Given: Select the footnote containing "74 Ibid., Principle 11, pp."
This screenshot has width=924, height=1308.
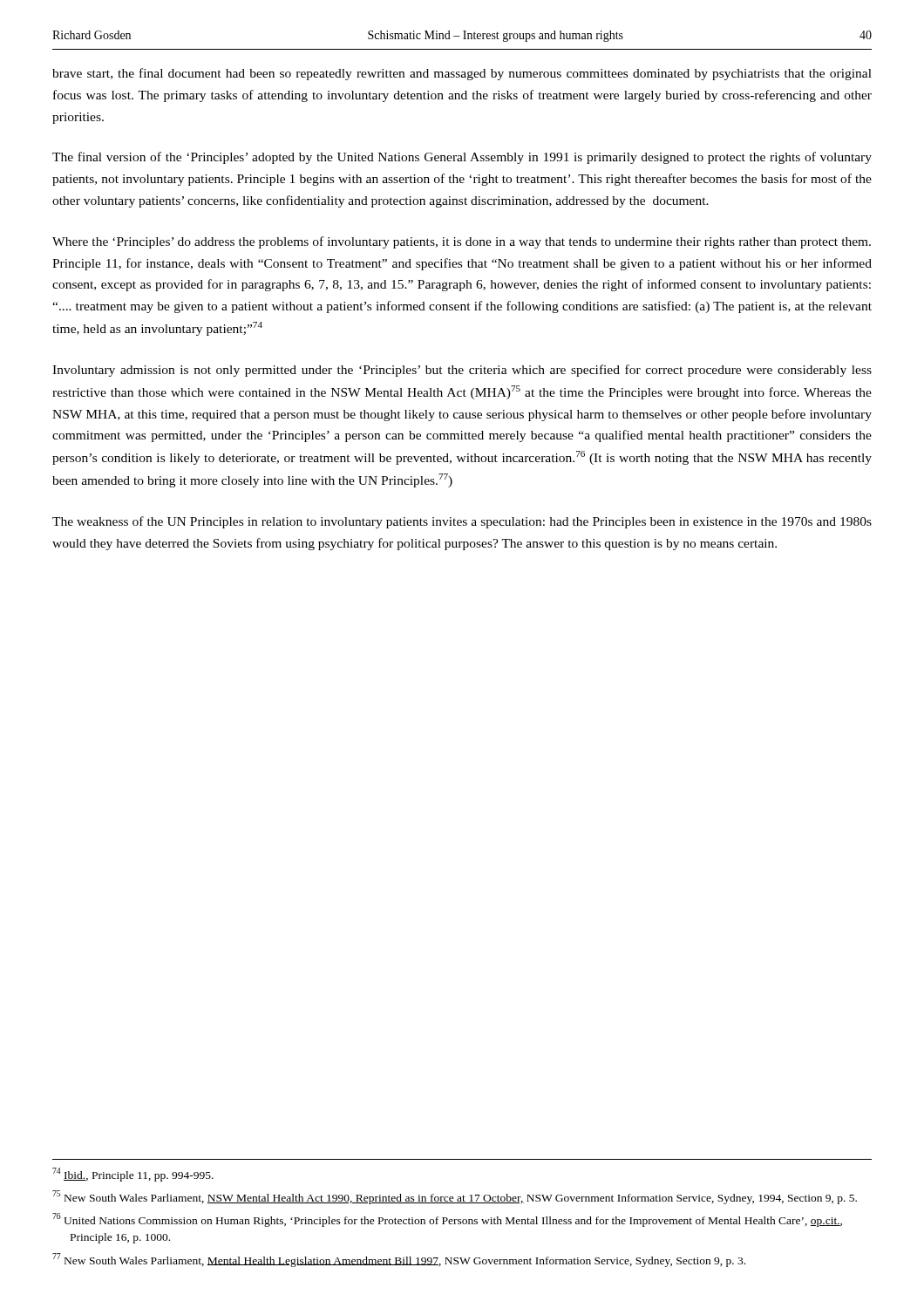Looking at the screenshot, I should pyautogui.click(x=133, y=1174).
